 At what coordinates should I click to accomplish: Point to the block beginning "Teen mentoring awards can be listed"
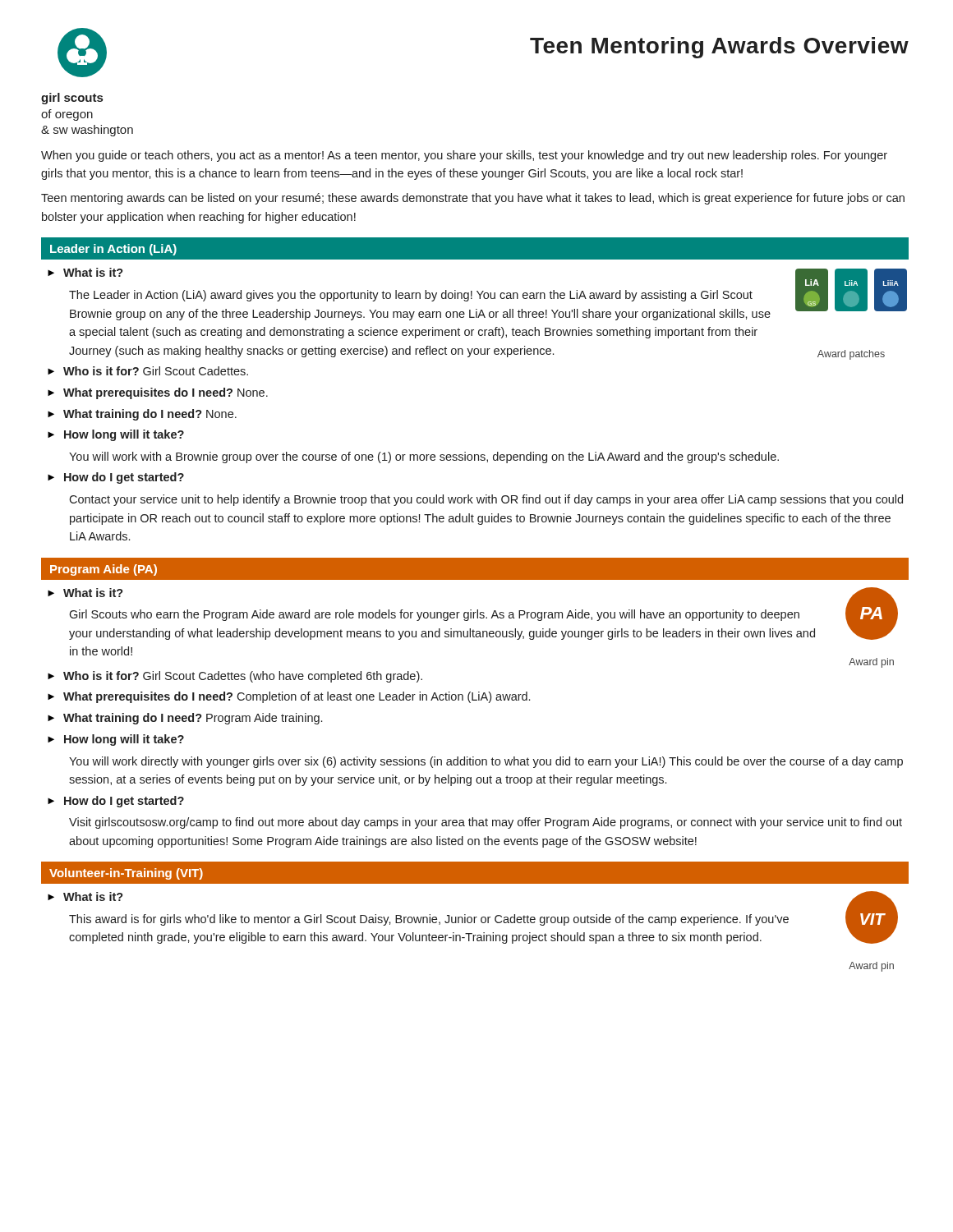[473, 208]
